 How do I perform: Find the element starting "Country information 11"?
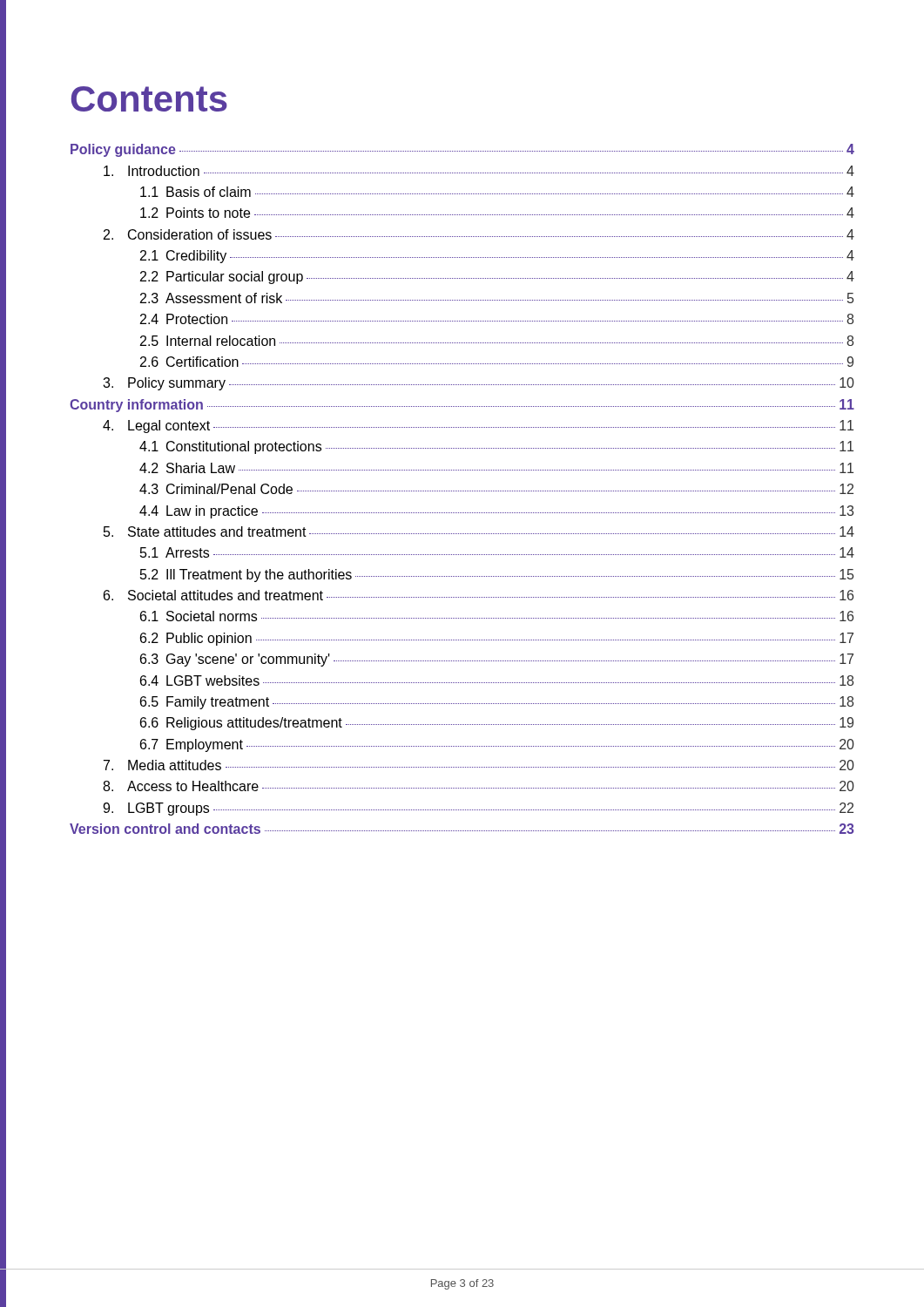[x=462, y=405]
